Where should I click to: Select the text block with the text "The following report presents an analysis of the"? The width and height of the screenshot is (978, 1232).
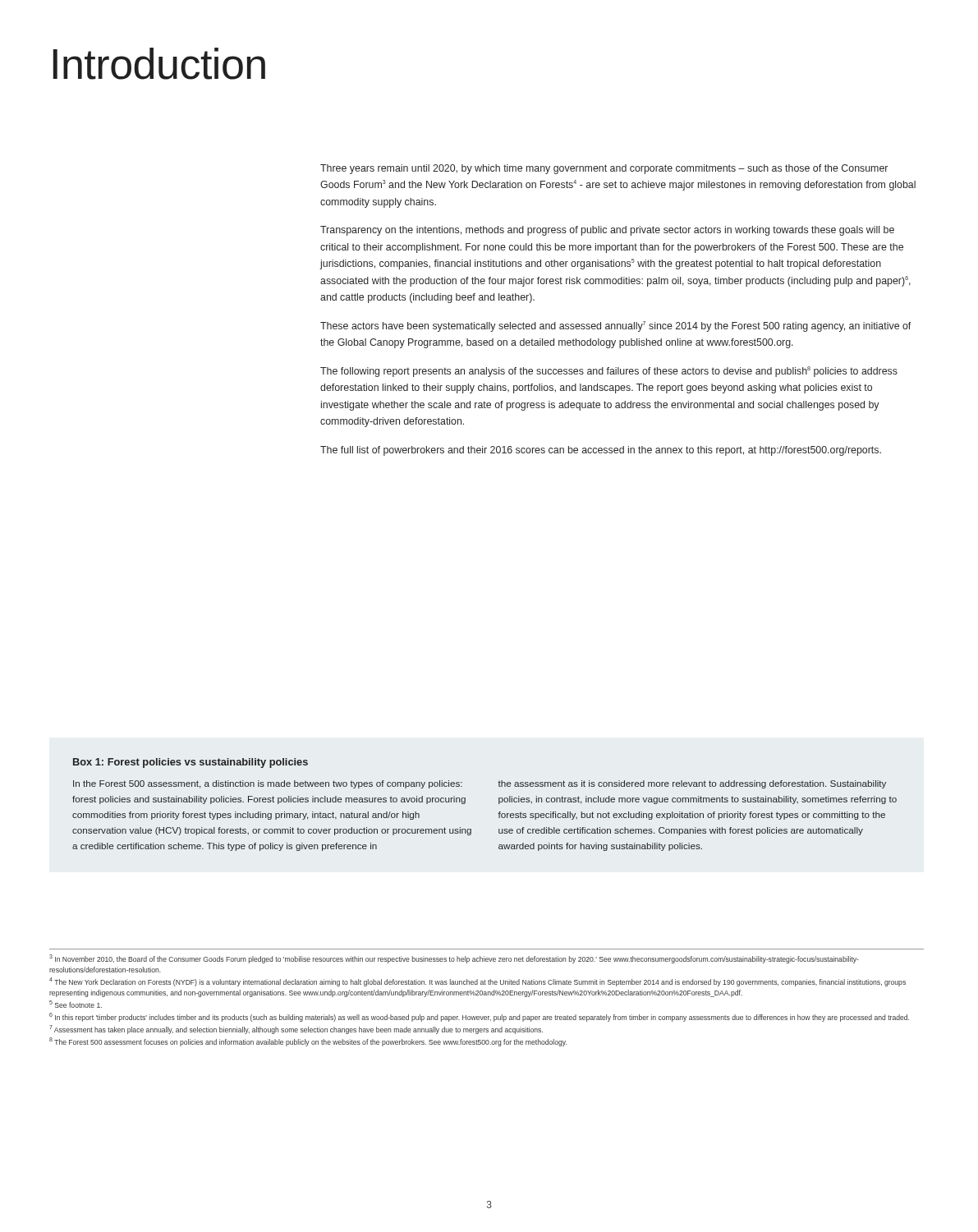click(x=620, y=396)
